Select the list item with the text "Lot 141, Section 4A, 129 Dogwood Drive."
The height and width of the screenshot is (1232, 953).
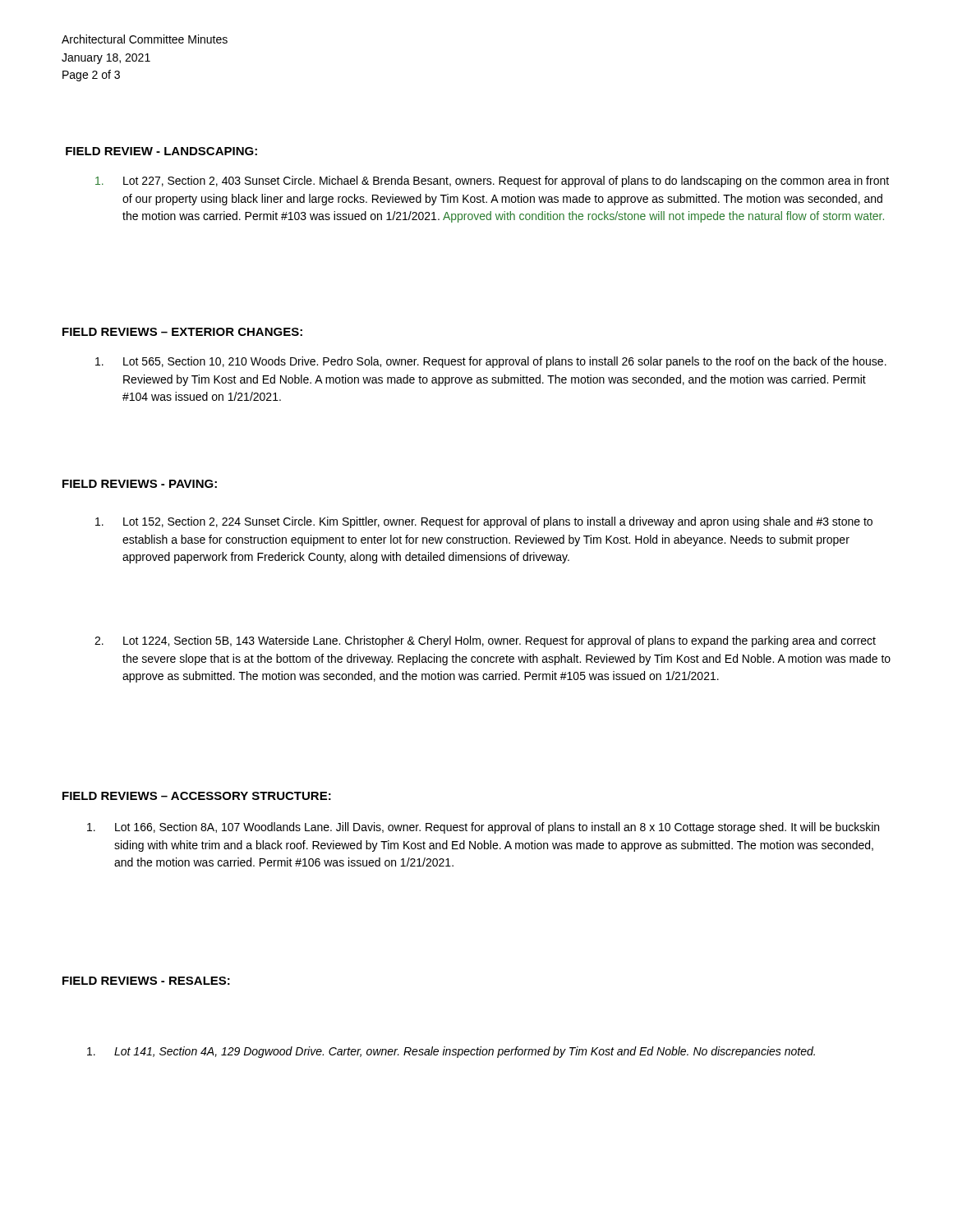click(489, 1052)
